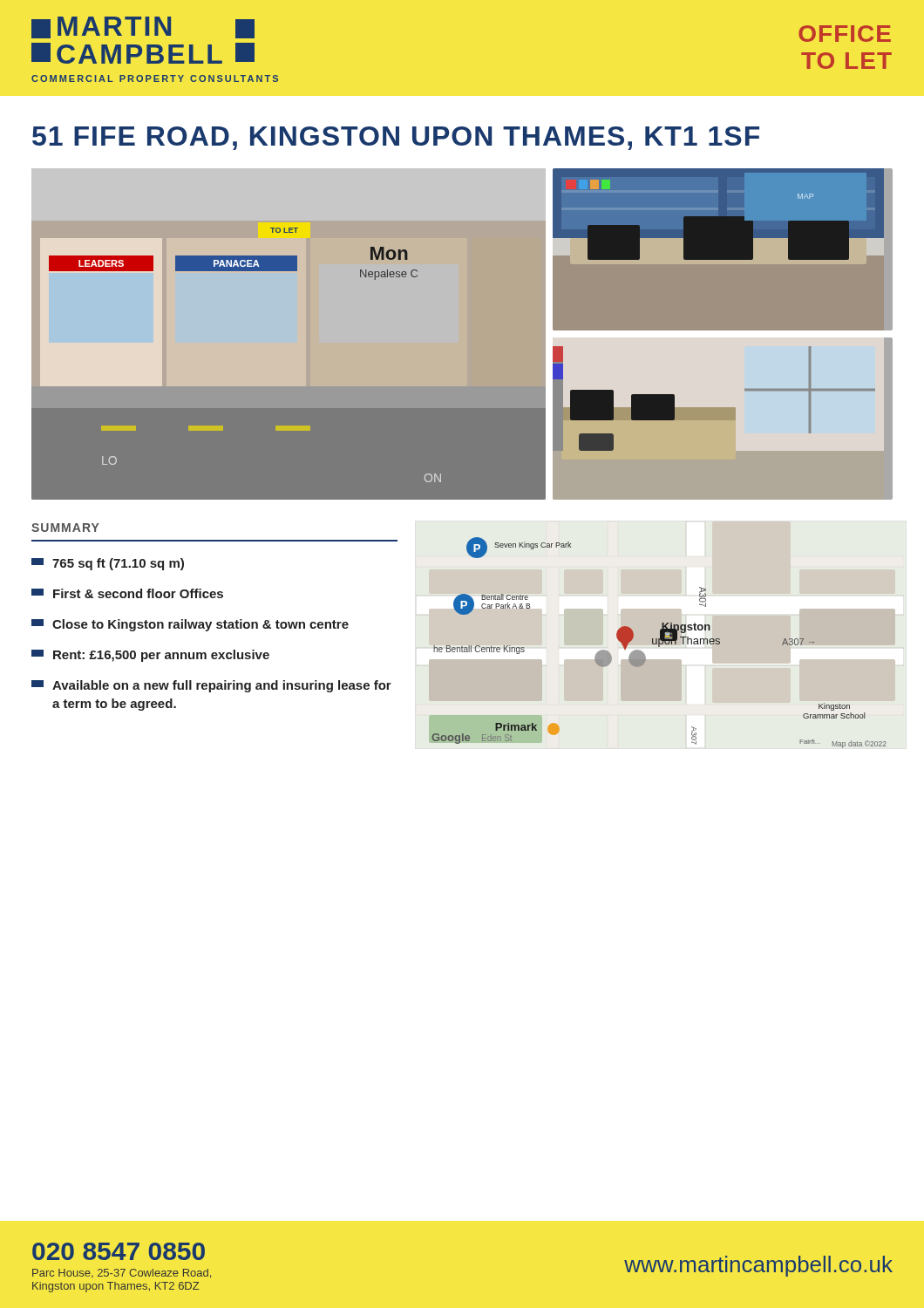
Task: Click on the region starting "First & second floor Offices"
Action: [x=128, y=593]
